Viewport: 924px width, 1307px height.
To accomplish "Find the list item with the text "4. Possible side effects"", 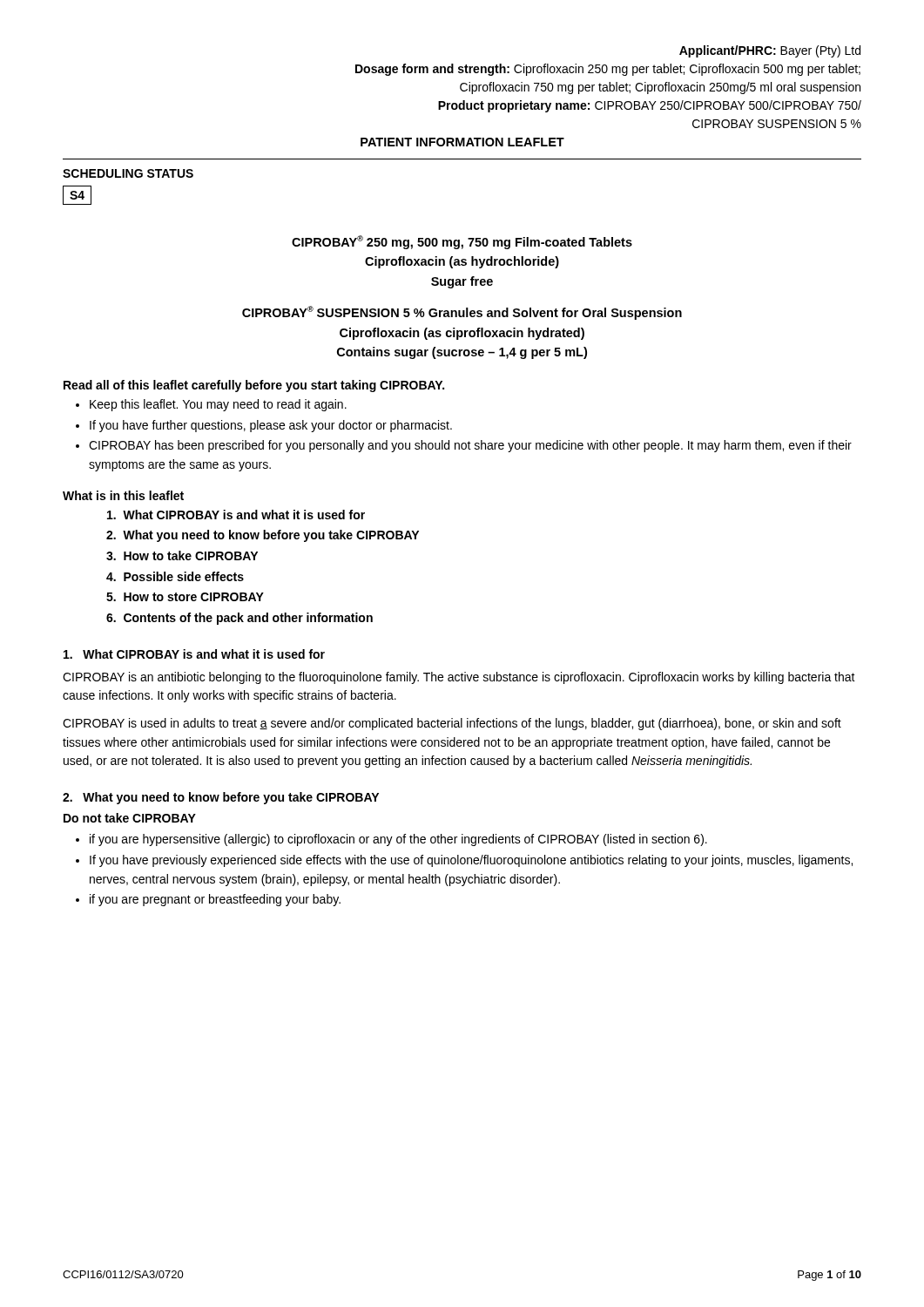I will [x=175, y=577].
